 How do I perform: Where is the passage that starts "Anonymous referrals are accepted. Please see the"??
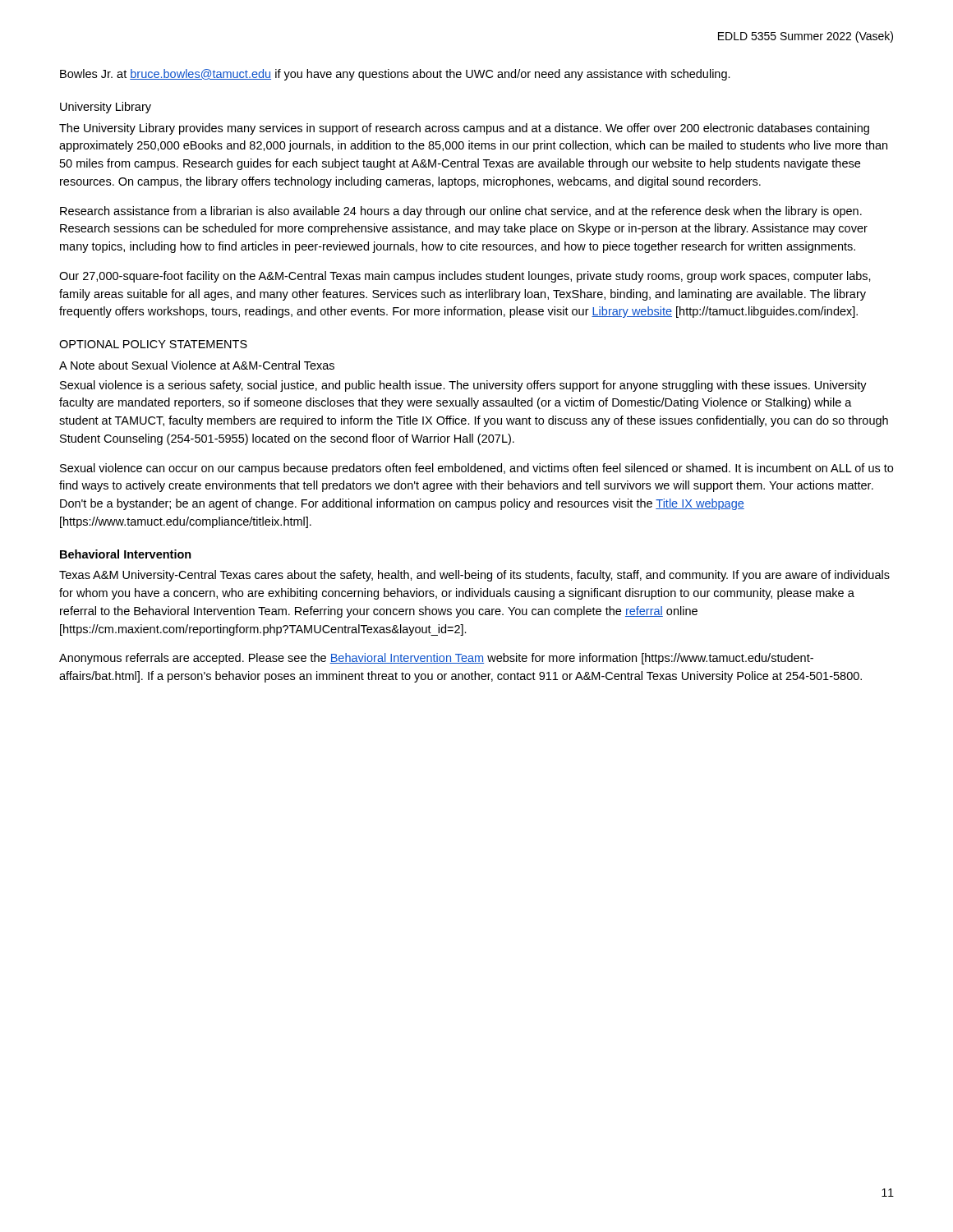(476, 668)
